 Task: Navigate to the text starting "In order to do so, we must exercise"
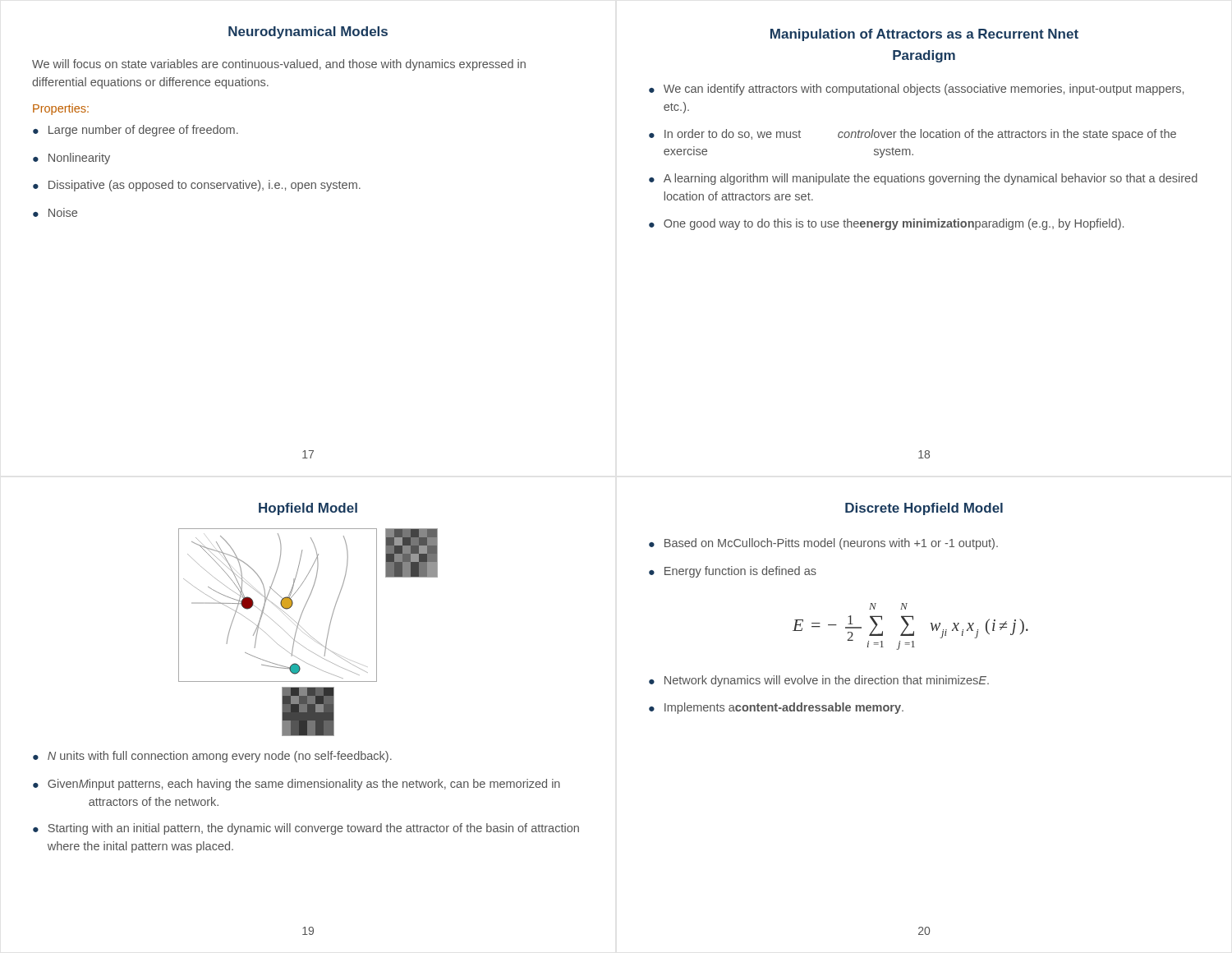click(920, 142)
